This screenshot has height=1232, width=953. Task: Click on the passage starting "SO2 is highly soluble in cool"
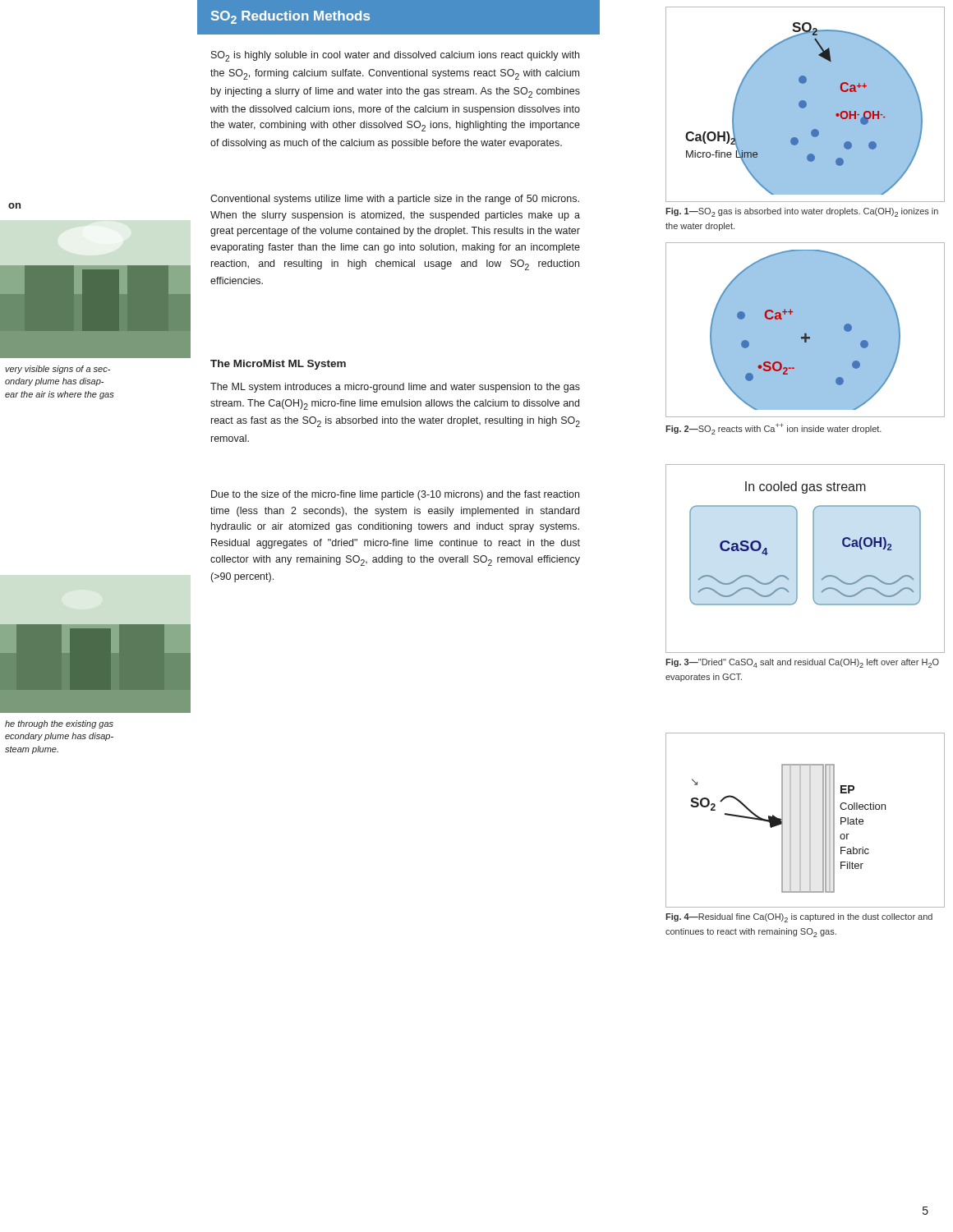click(395, 99)
